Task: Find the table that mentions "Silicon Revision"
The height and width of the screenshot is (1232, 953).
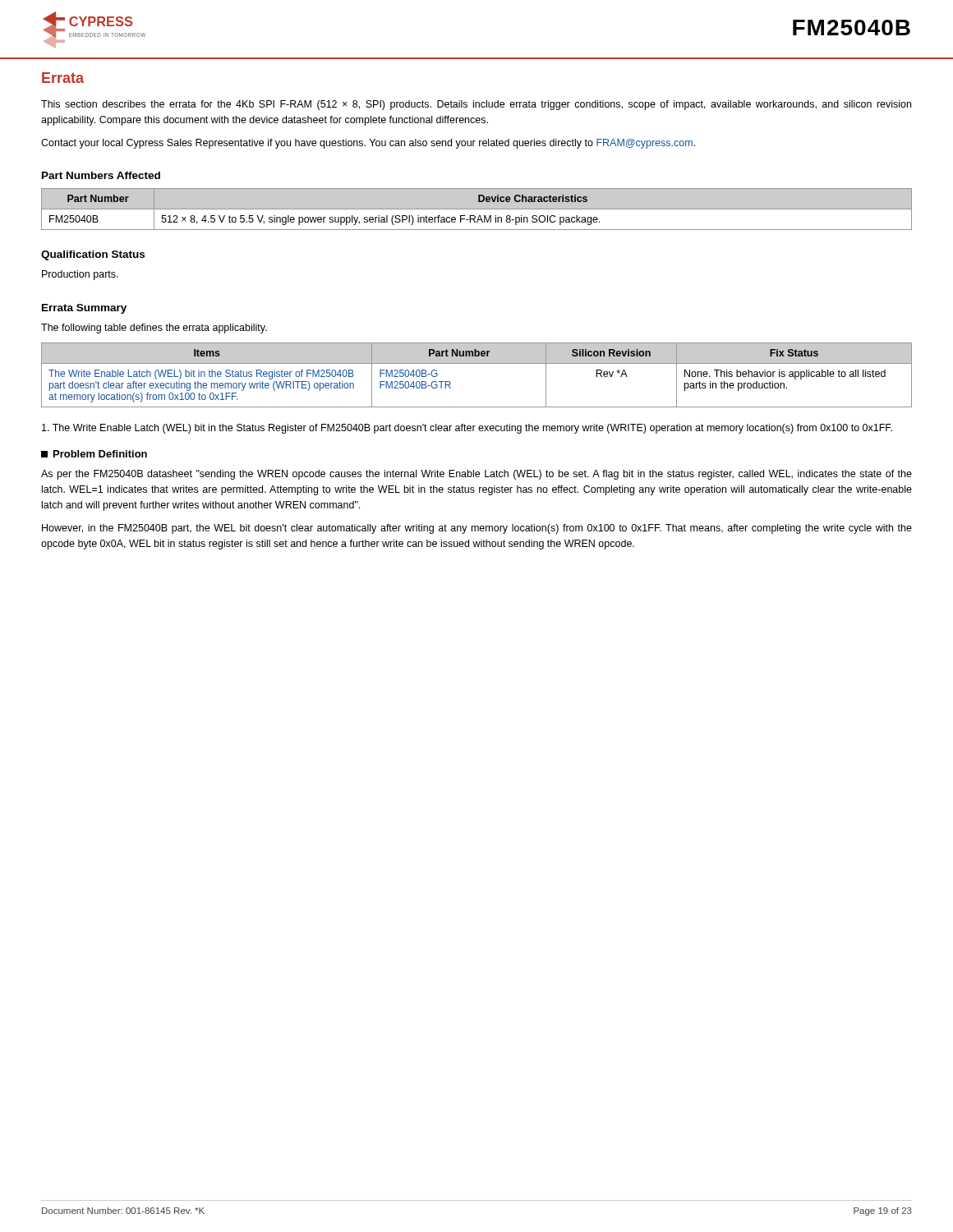Action: 476,375
